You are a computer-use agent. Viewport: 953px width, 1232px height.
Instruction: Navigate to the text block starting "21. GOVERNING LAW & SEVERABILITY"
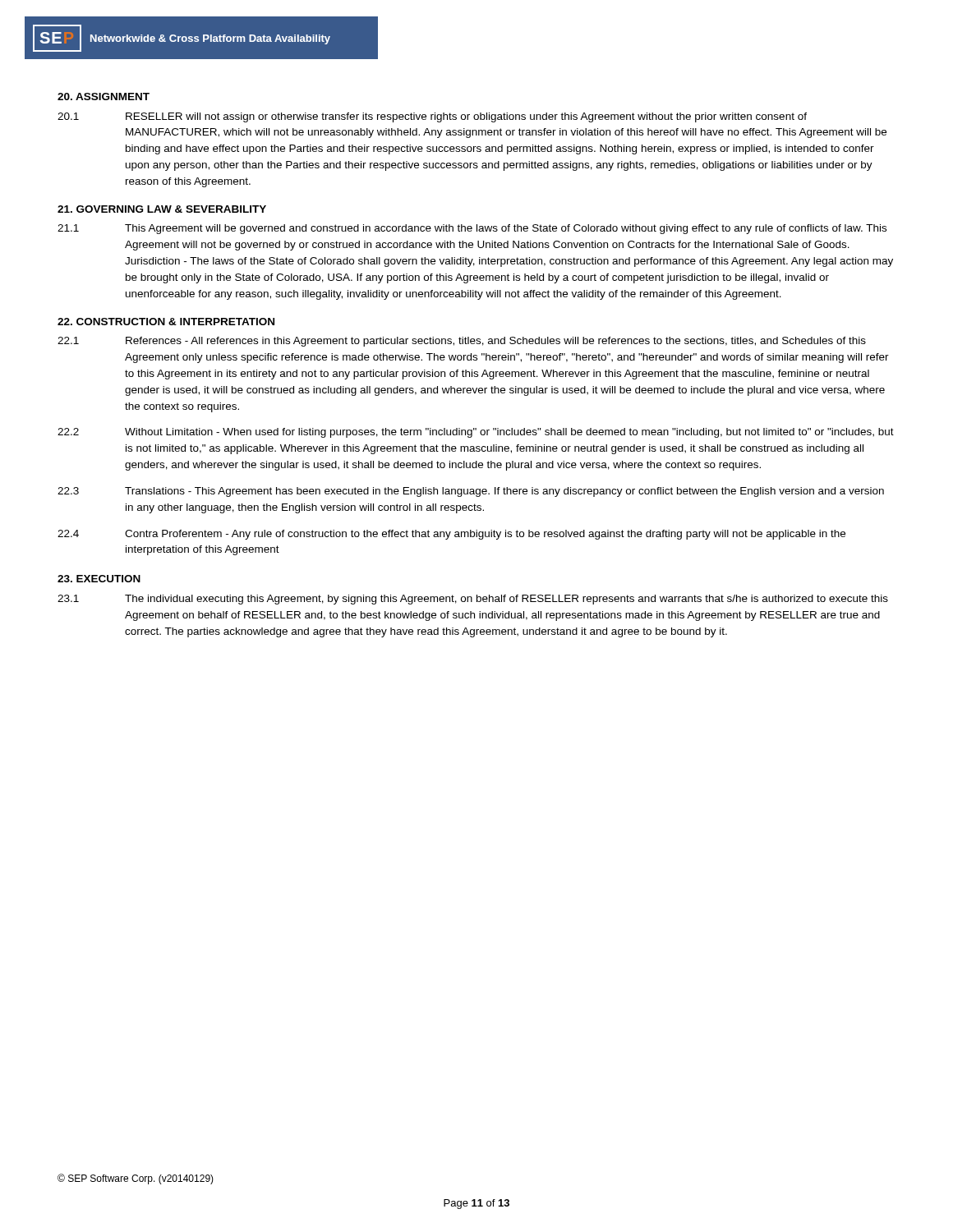(162, 209)
